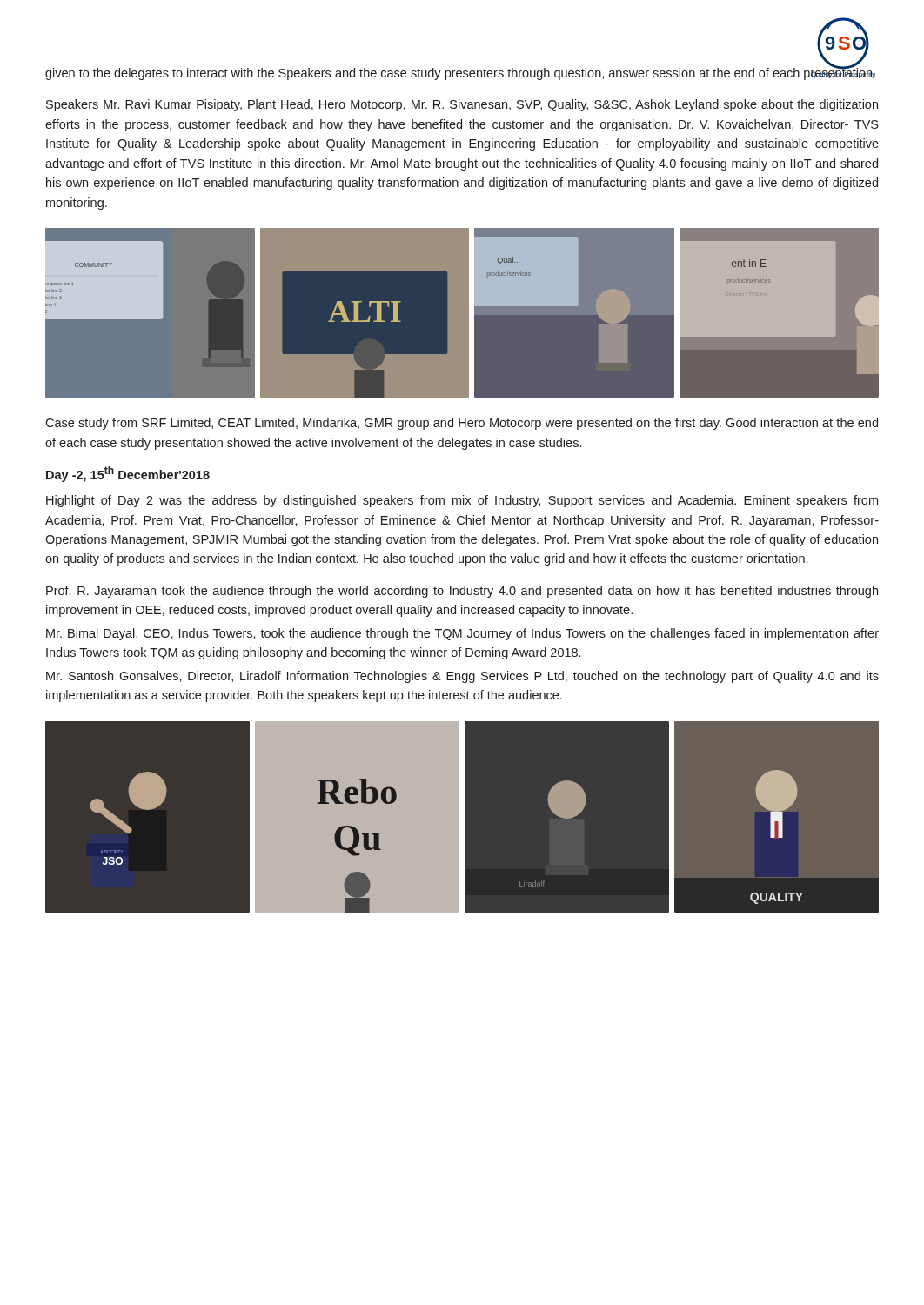Select the logo
This screenshot has width=924, height=1305.
843,50
